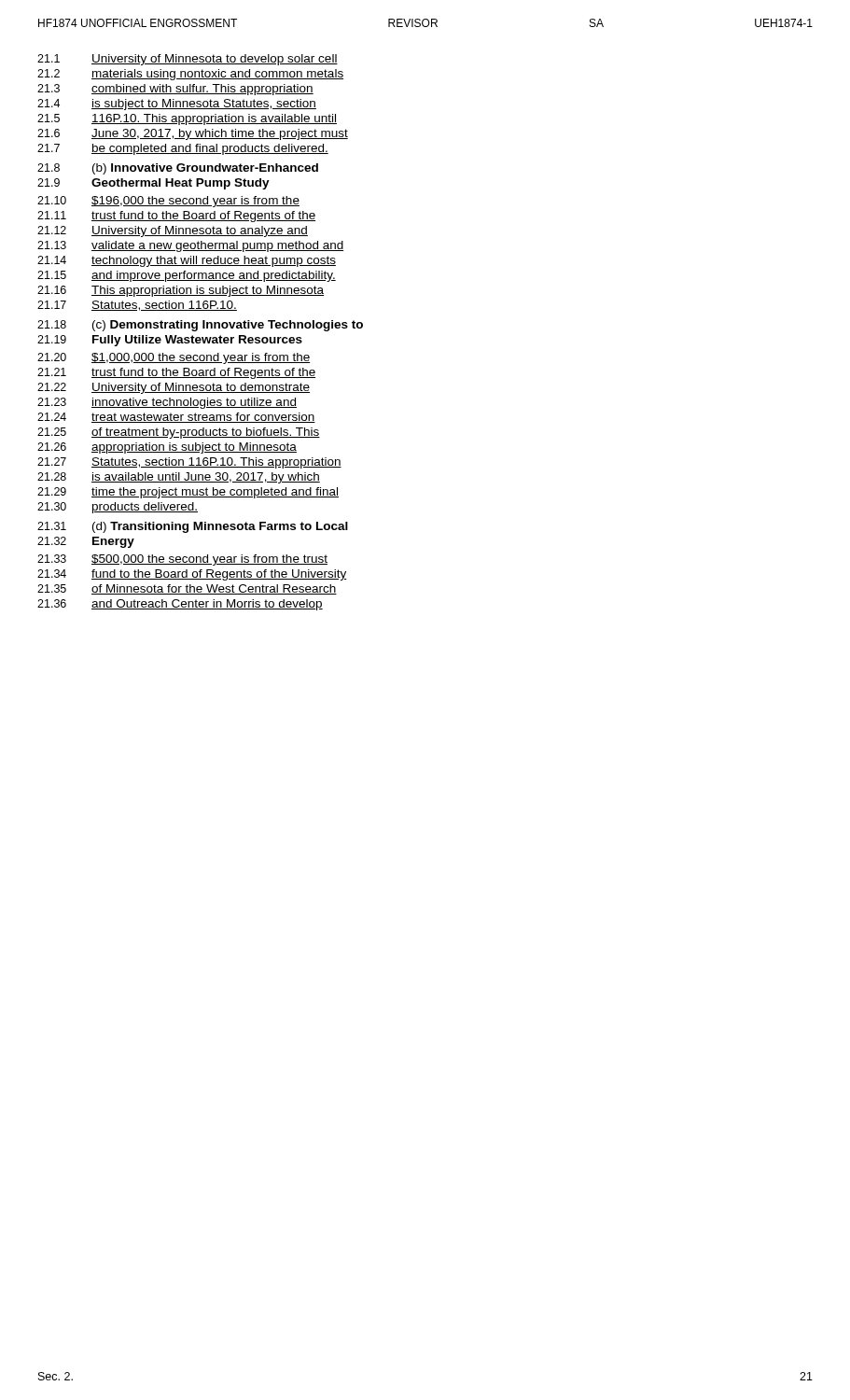This screenshot has width=850, height=1400.
Task: Select the list item that says "21.36 and Outreach Center in Morris to"
Action: [180, 605]
